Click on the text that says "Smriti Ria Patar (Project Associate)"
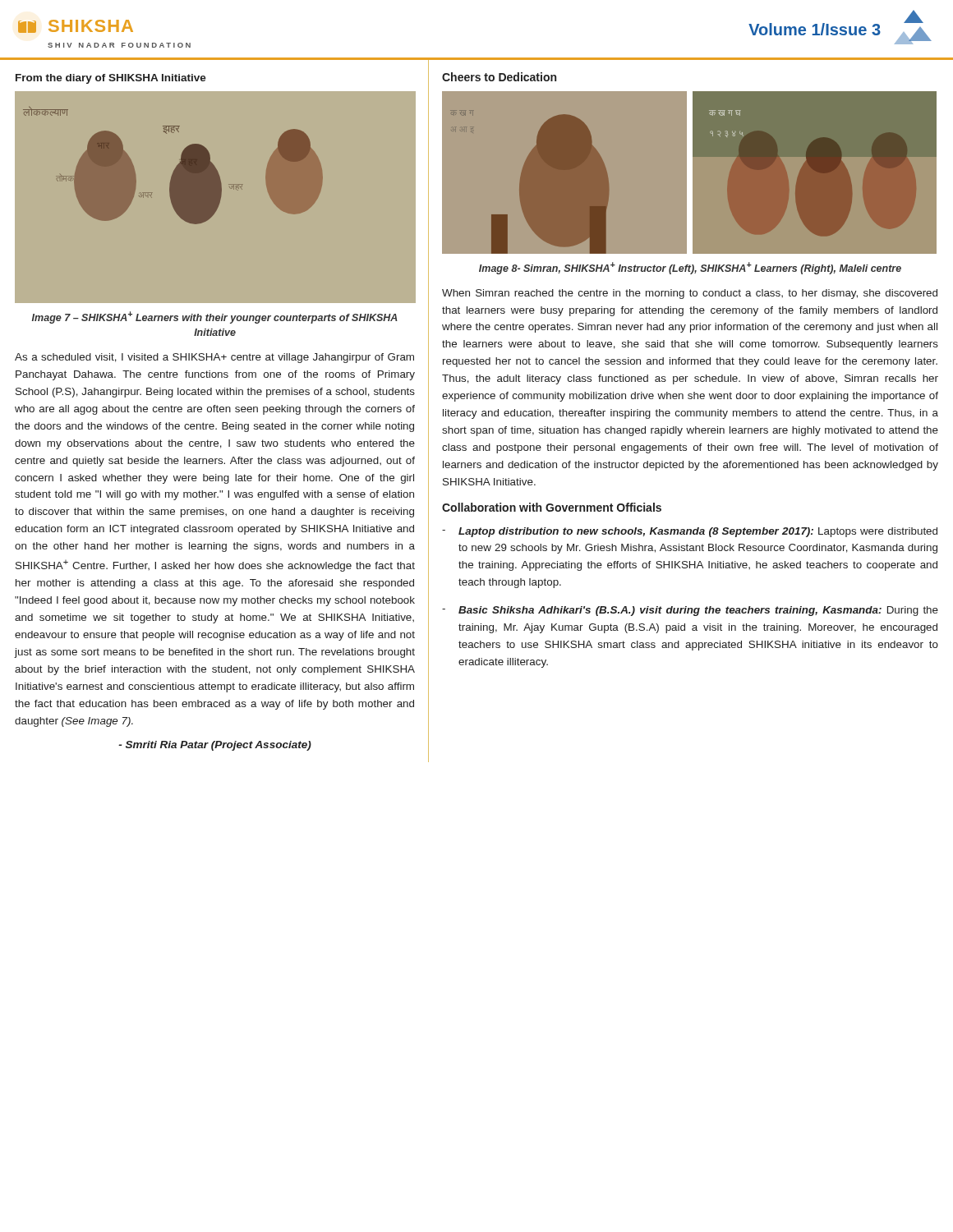Viewport: 953px width, 1232px height. (x=215, y=744)
